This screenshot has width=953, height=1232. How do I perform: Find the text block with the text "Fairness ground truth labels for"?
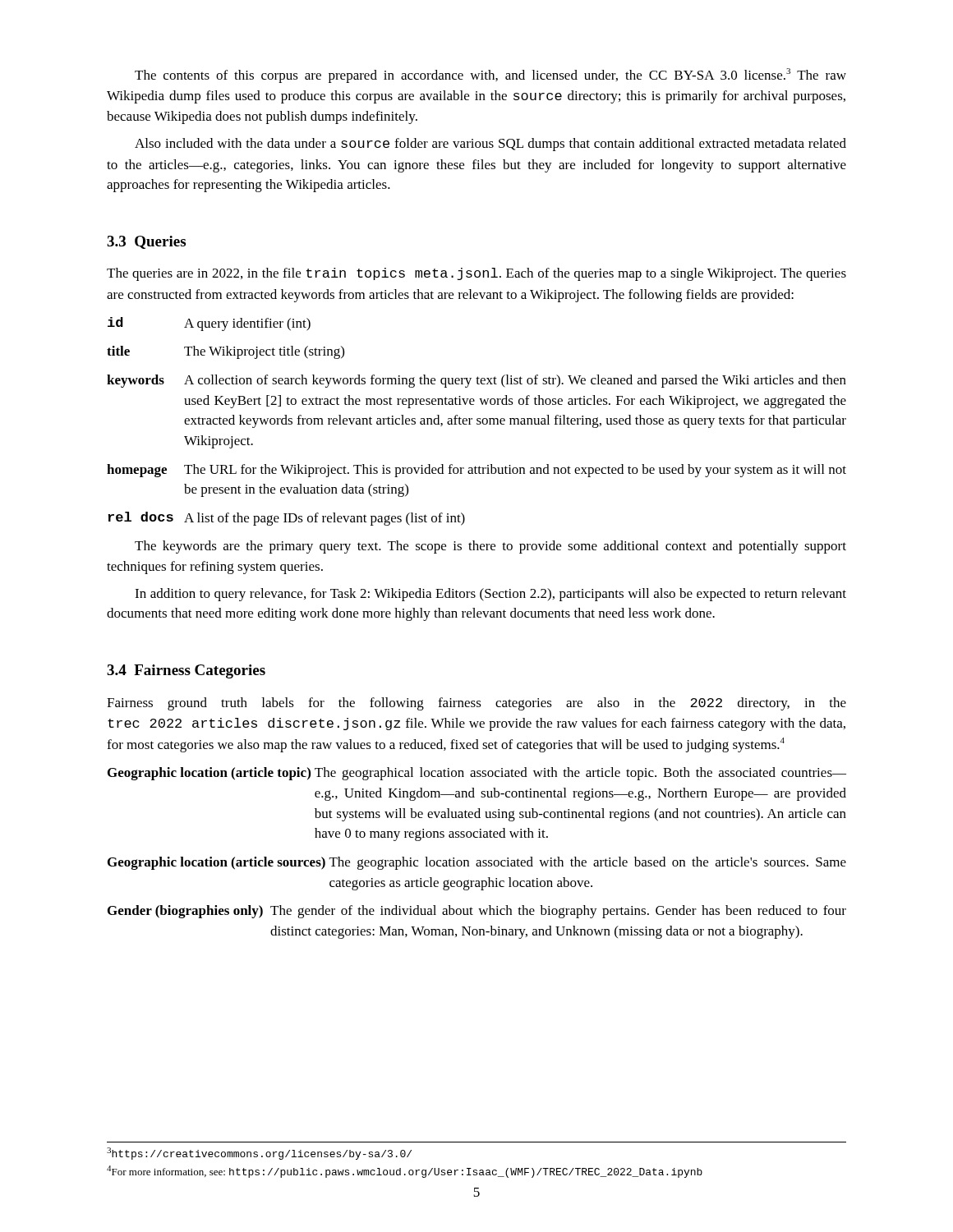(x=476, y=724)
